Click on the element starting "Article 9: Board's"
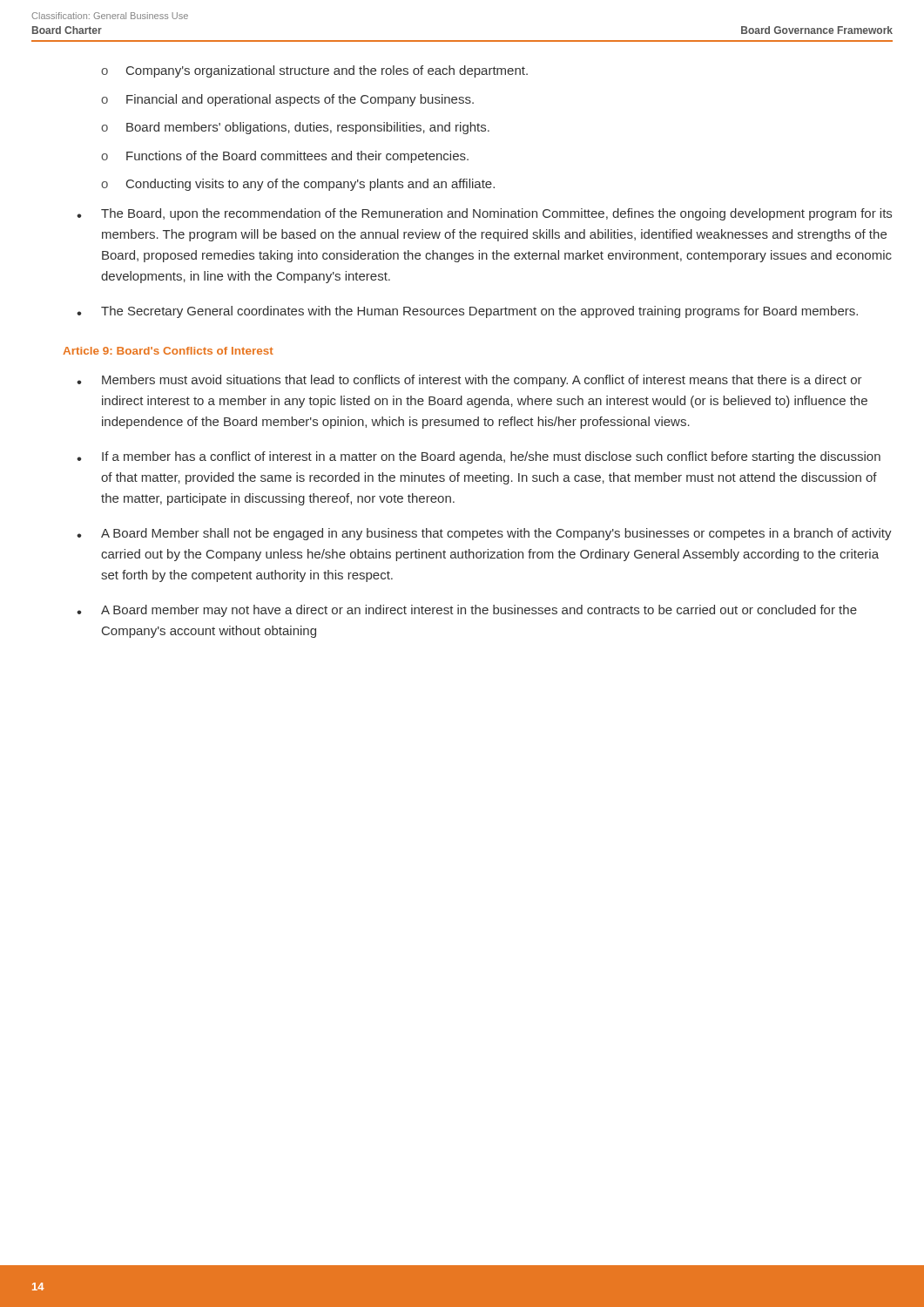This screenshot has width=924, height=1307. (168, 350)
